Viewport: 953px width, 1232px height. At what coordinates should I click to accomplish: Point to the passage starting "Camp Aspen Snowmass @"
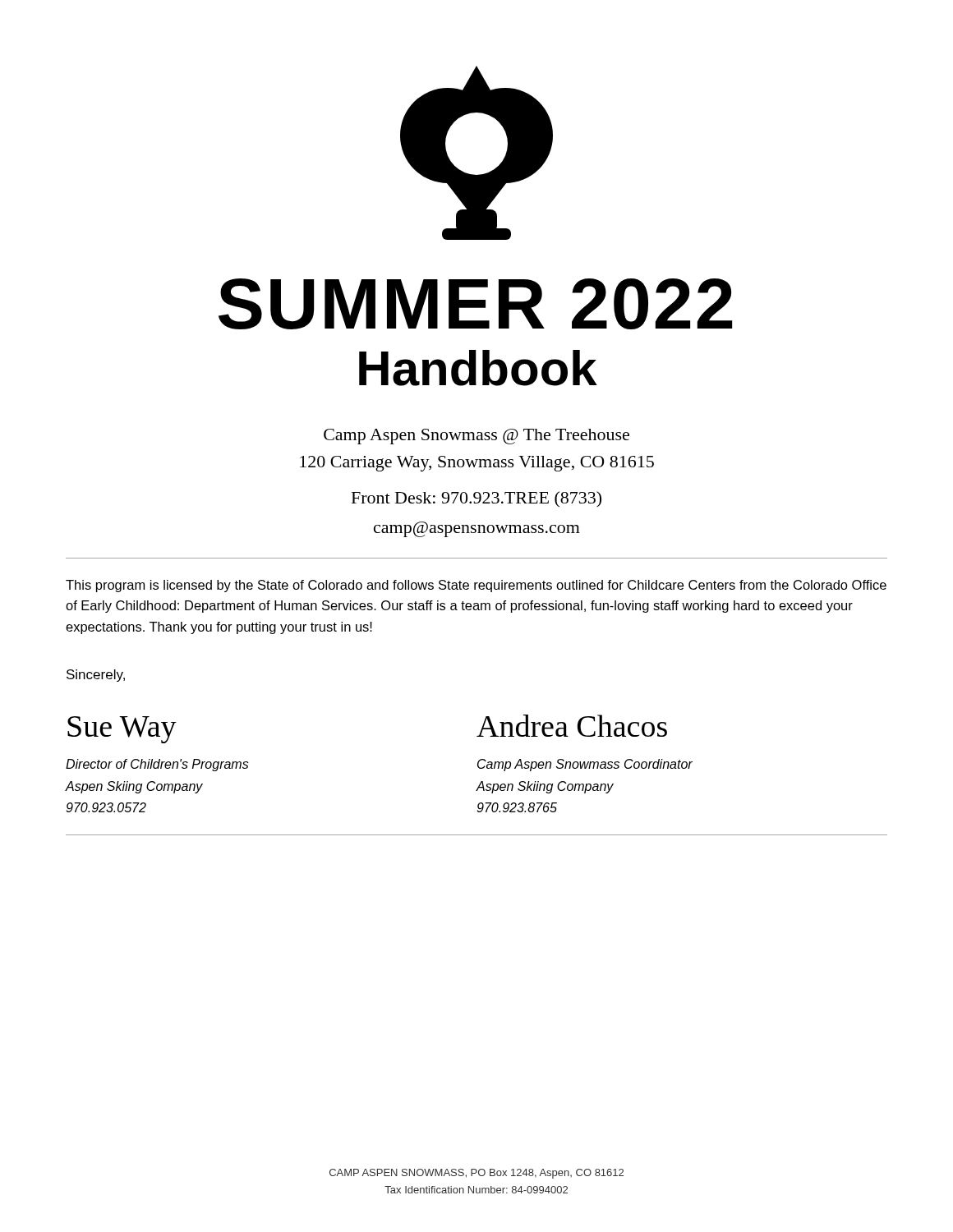point(476,448)
